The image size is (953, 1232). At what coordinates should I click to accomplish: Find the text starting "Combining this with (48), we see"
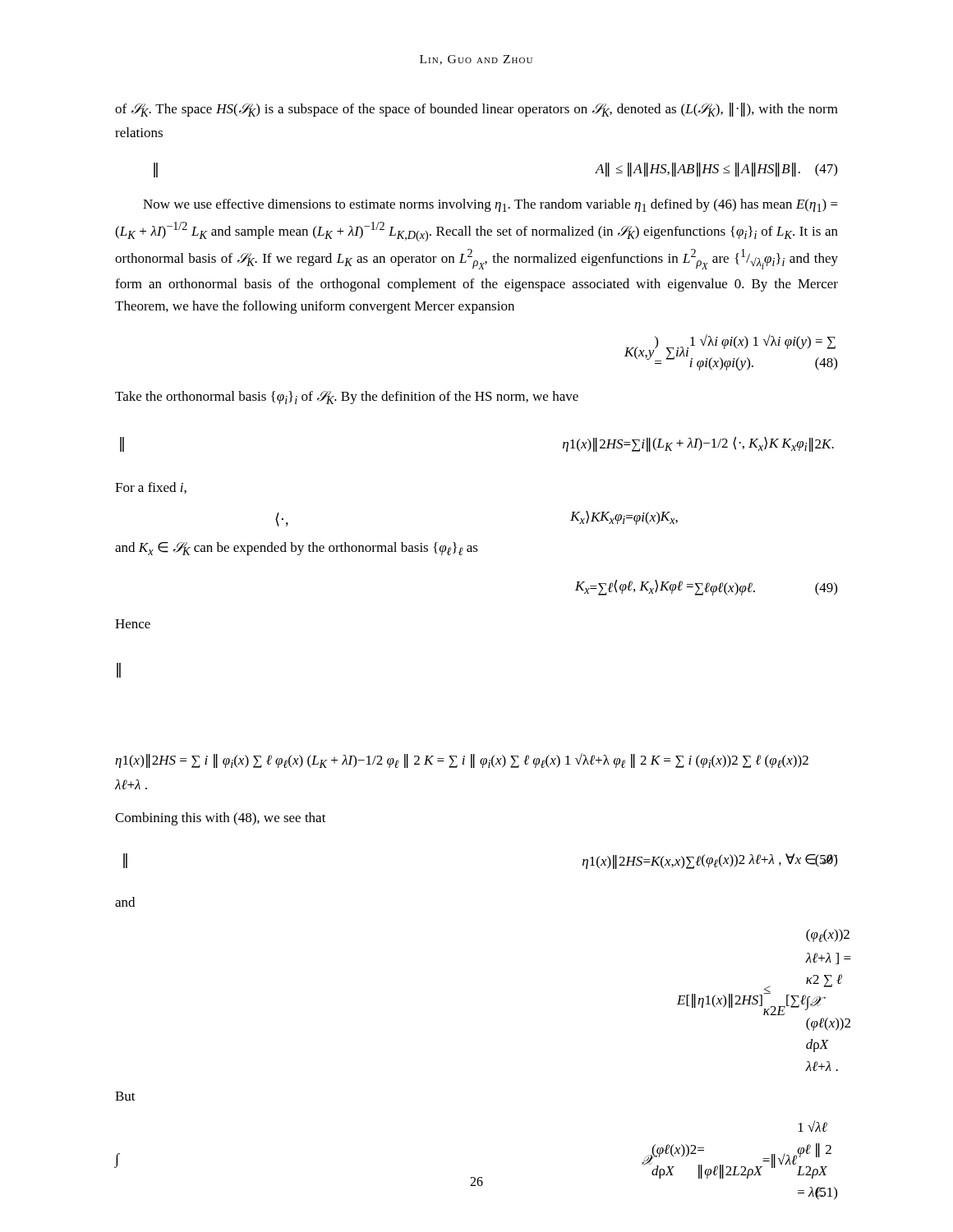[220, 818]
